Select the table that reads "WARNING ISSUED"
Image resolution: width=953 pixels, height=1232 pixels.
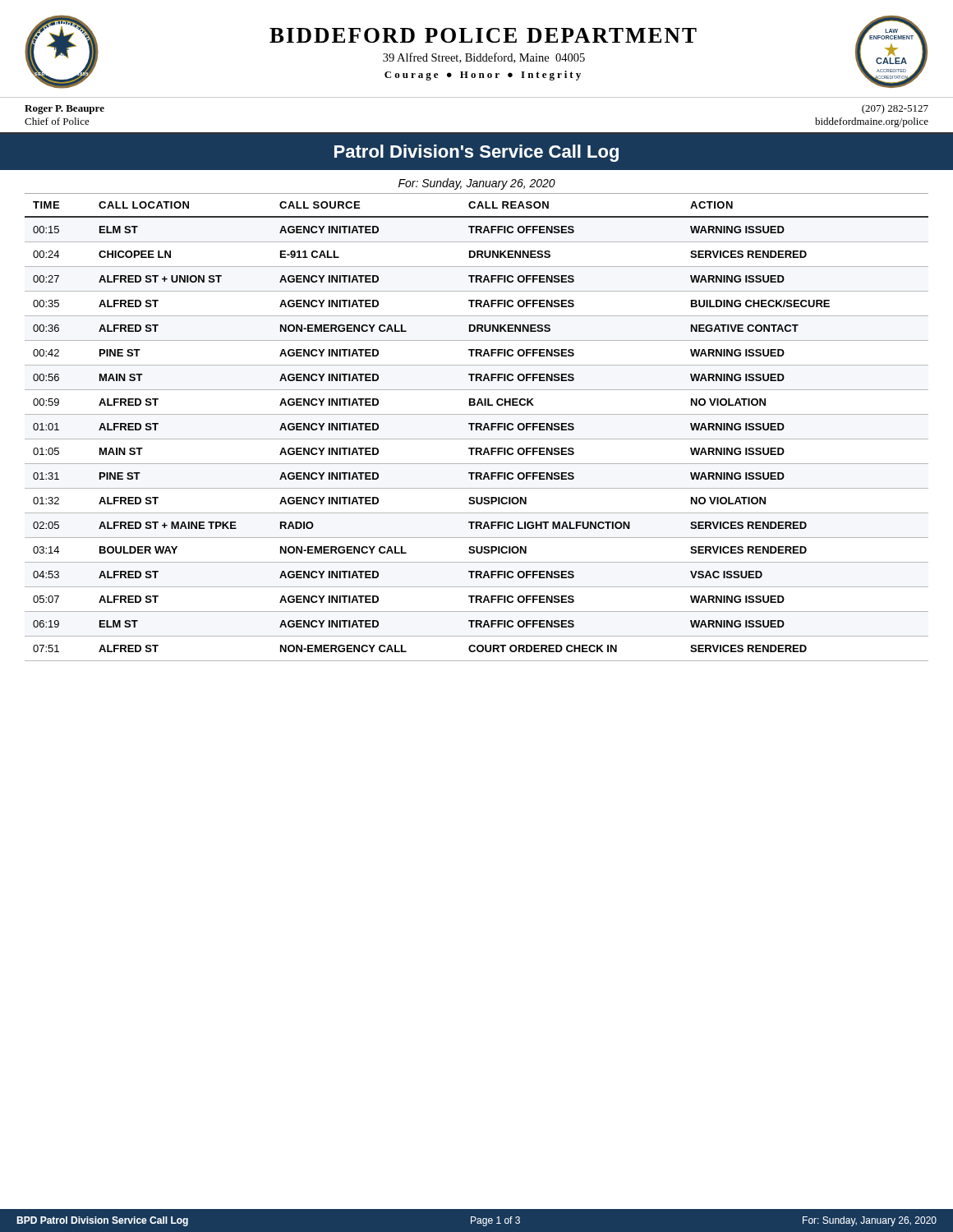[x=476, y=427]
